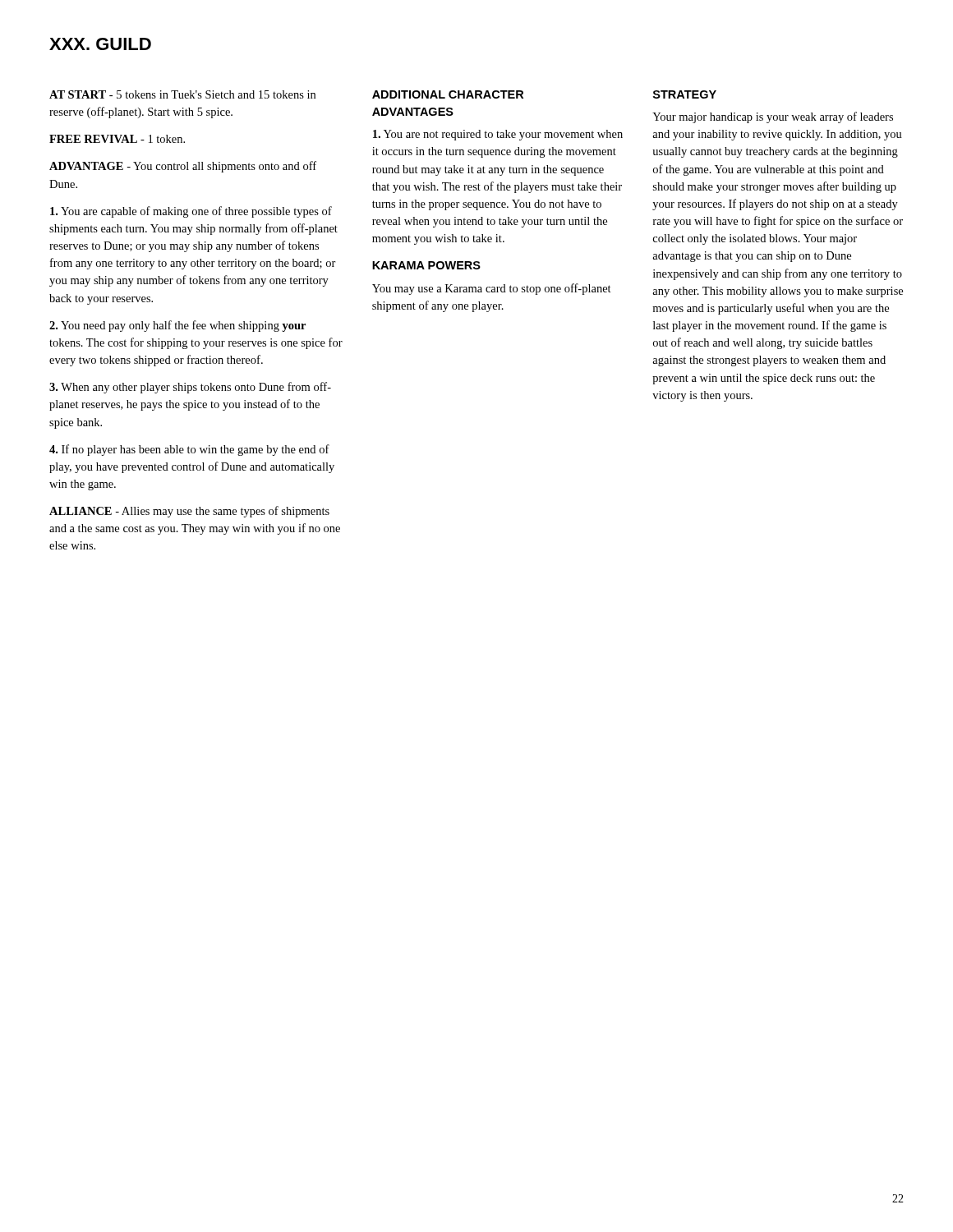This screenshot has width=953, height=1232.
Task: Find the text block starting "Your major handicap is"
Action: click(778, 256)
